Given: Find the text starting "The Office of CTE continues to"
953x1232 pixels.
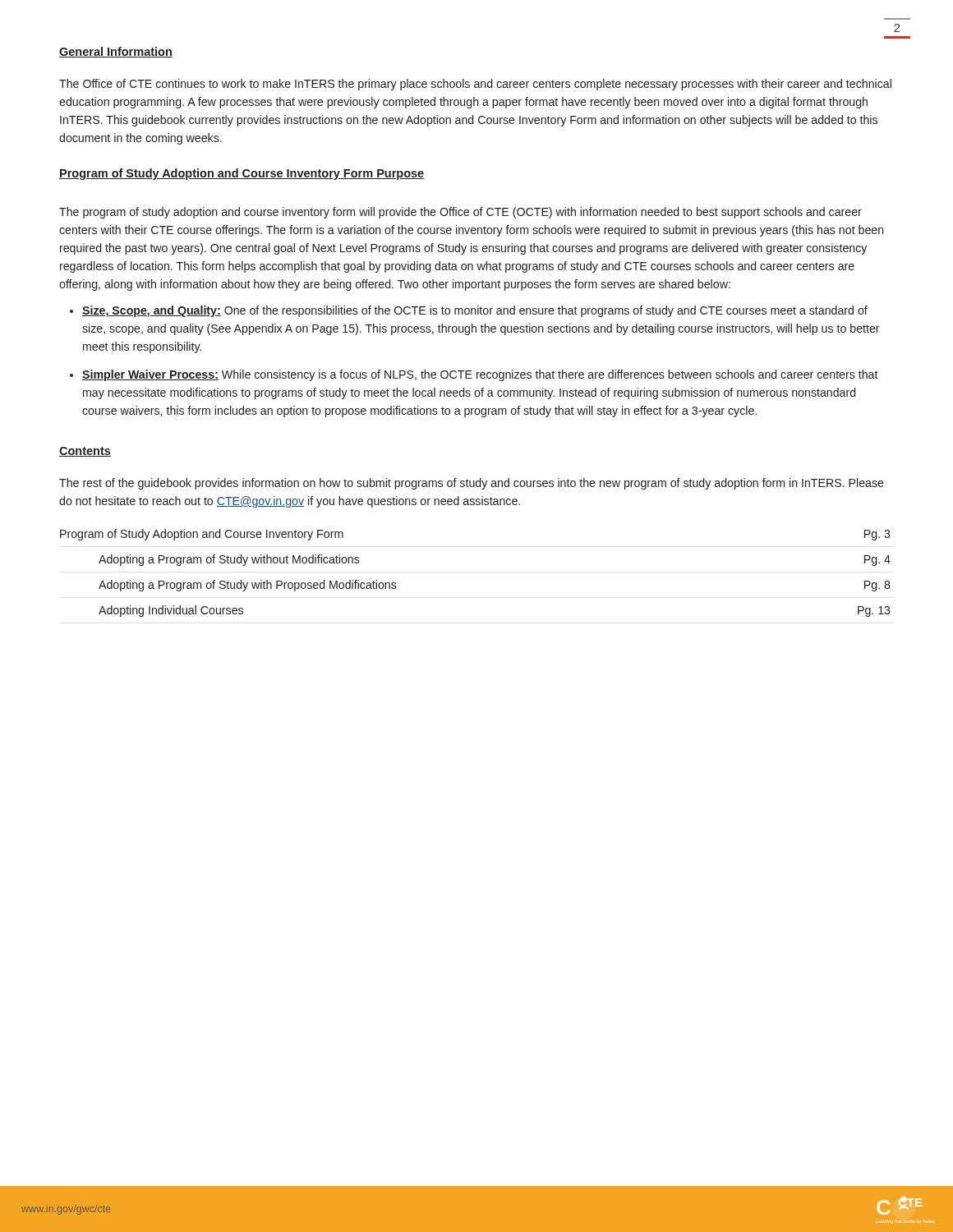Looking at the screenshot, I should (x=476, y=111).
